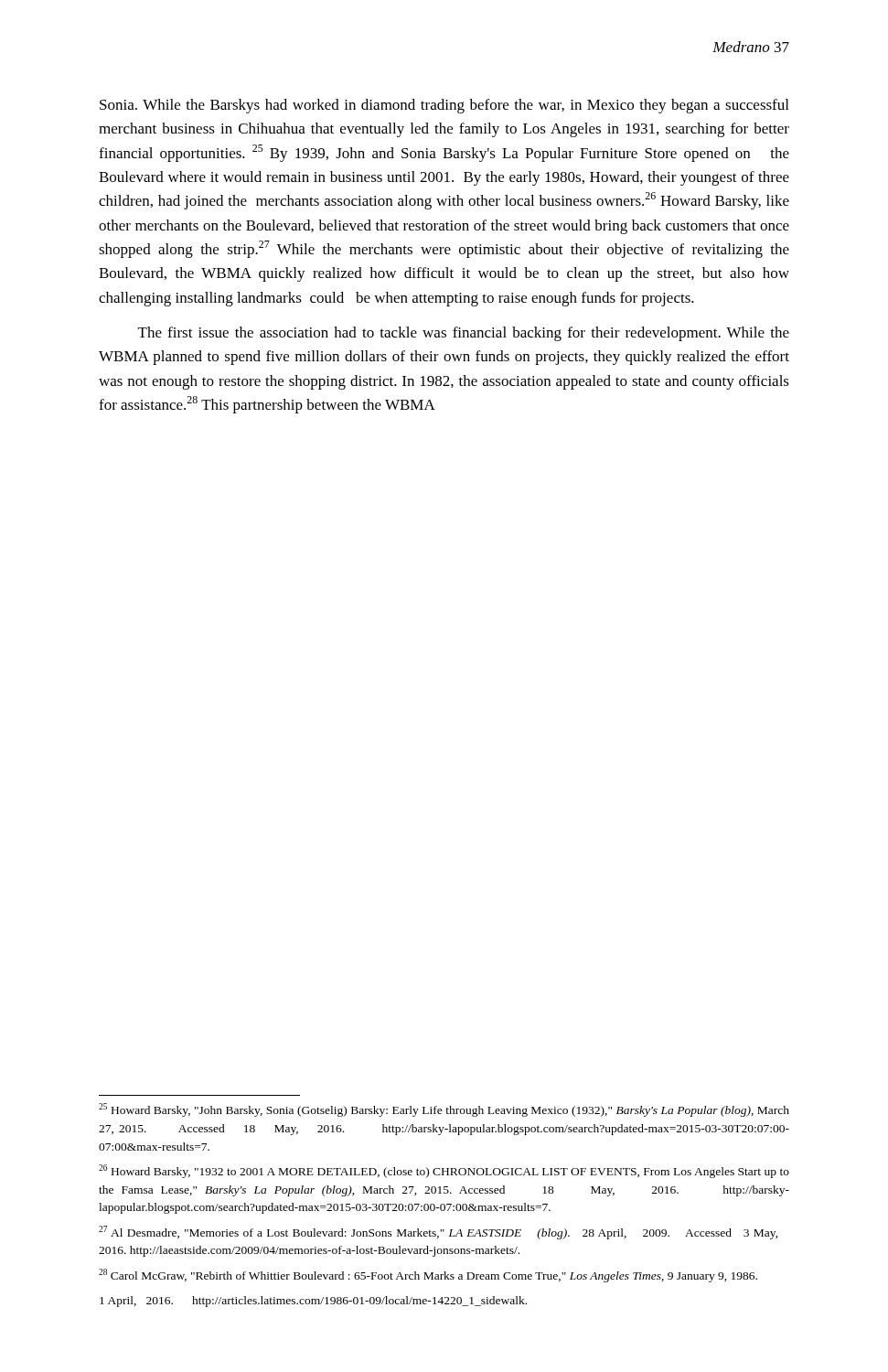Point to the block beginning "28 Carol McGraw, "Rebirth of Whittier Boulevard"
Image resolution: width=888 pixels, height=1372 pixels.
point(428,1275)
